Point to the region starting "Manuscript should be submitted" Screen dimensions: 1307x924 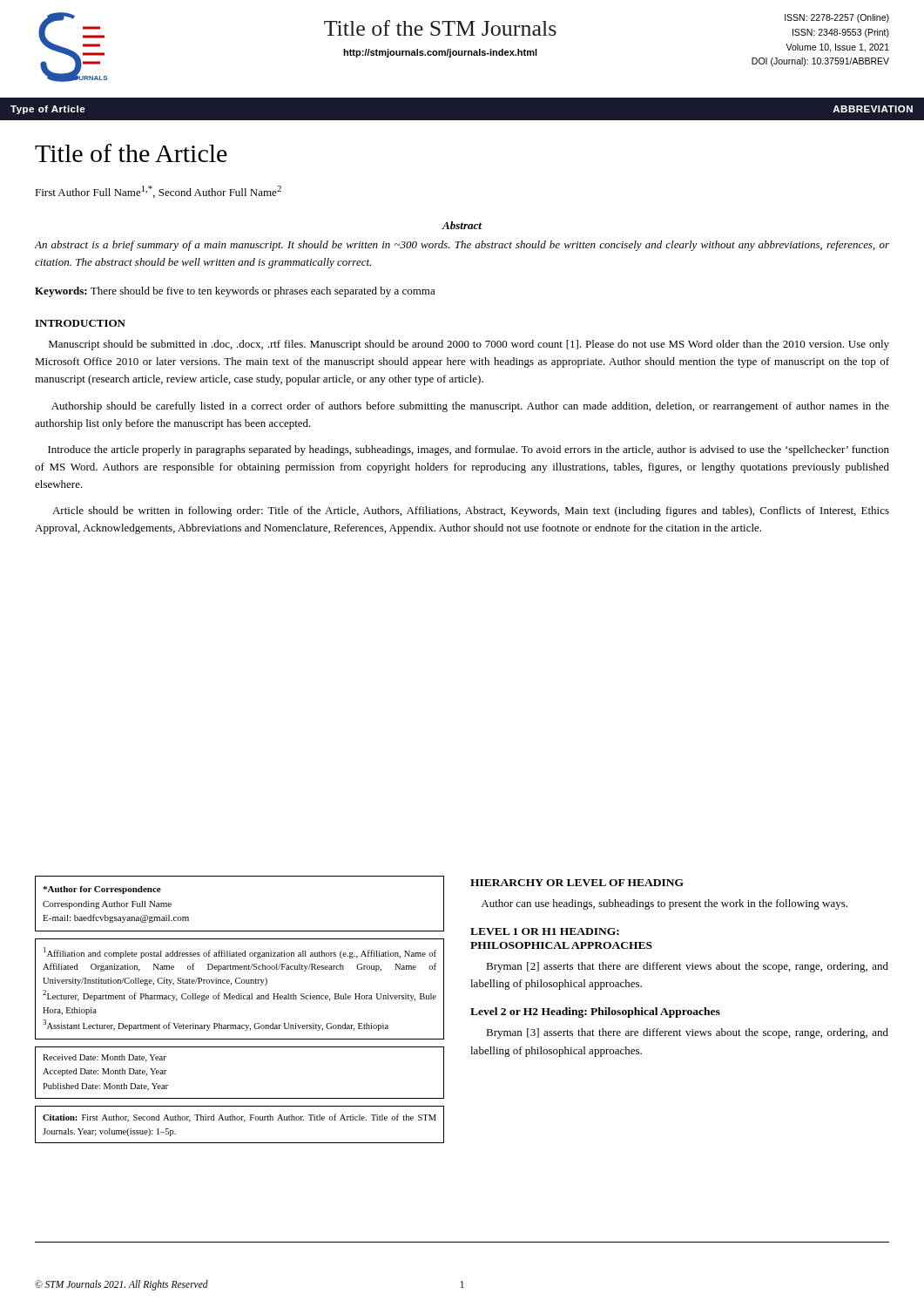coord(462,361)
